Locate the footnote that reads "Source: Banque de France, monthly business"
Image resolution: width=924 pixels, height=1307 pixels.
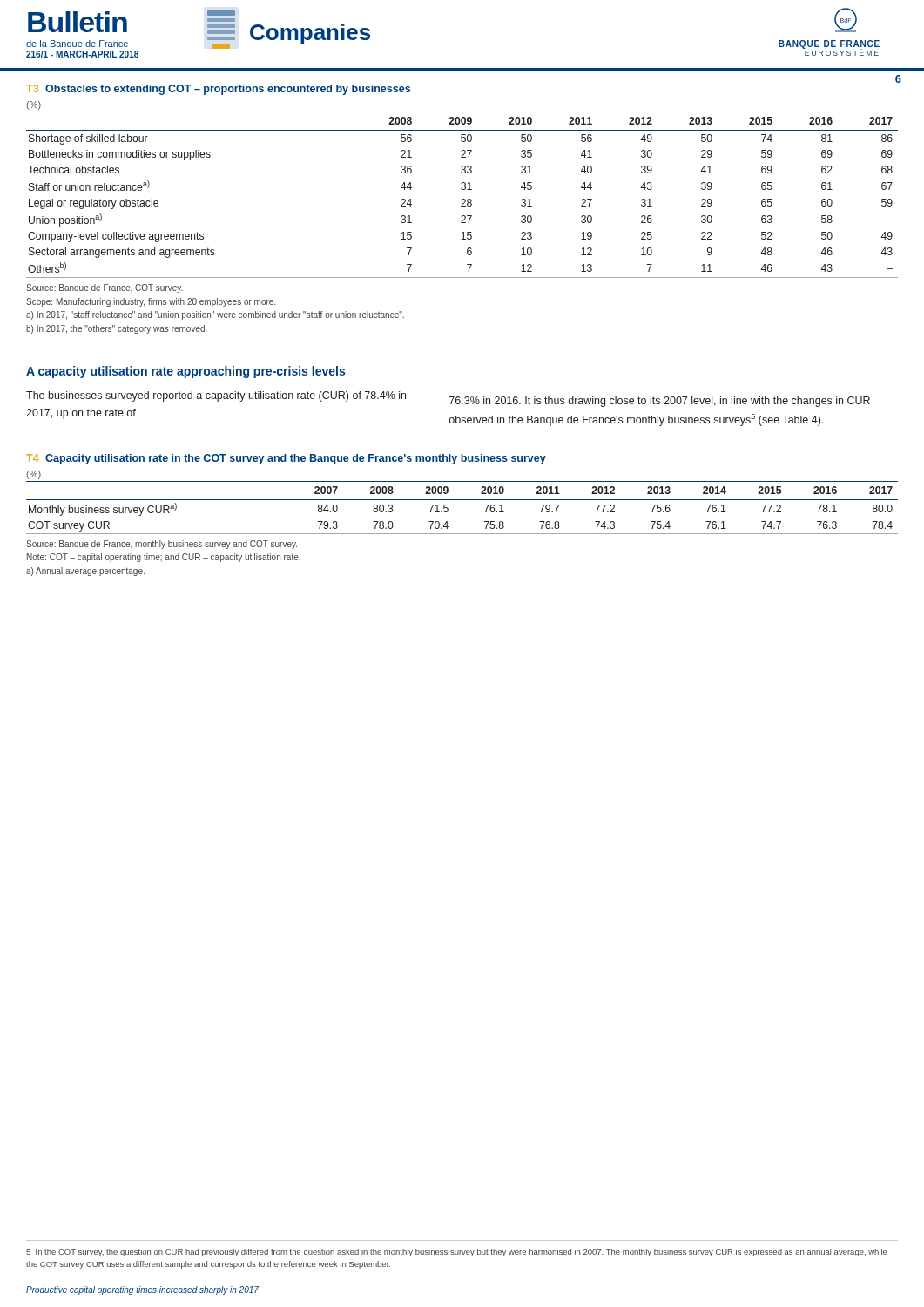click(x=164, y=558)
